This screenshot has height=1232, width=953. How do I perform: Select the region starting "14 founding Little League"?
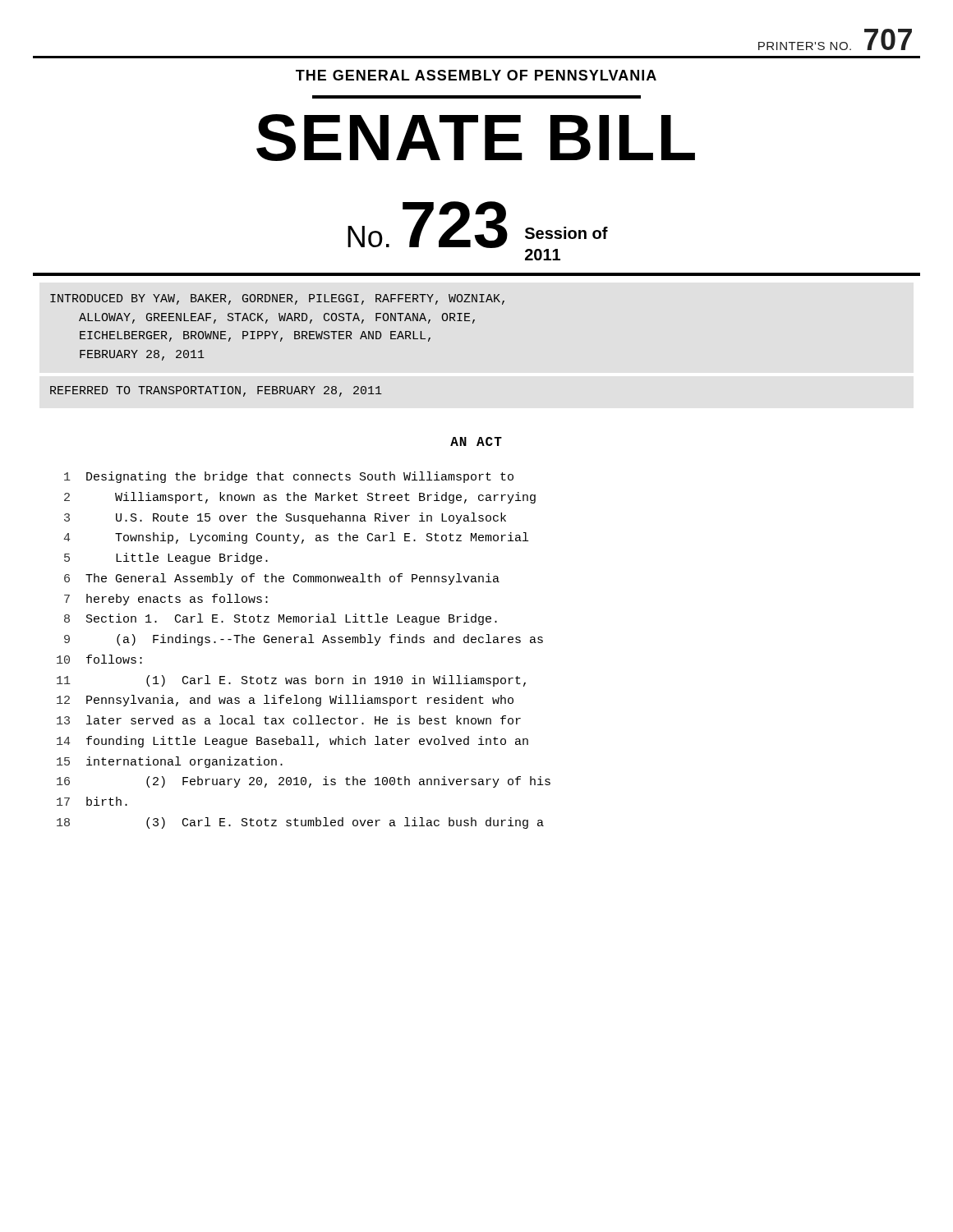284,743
